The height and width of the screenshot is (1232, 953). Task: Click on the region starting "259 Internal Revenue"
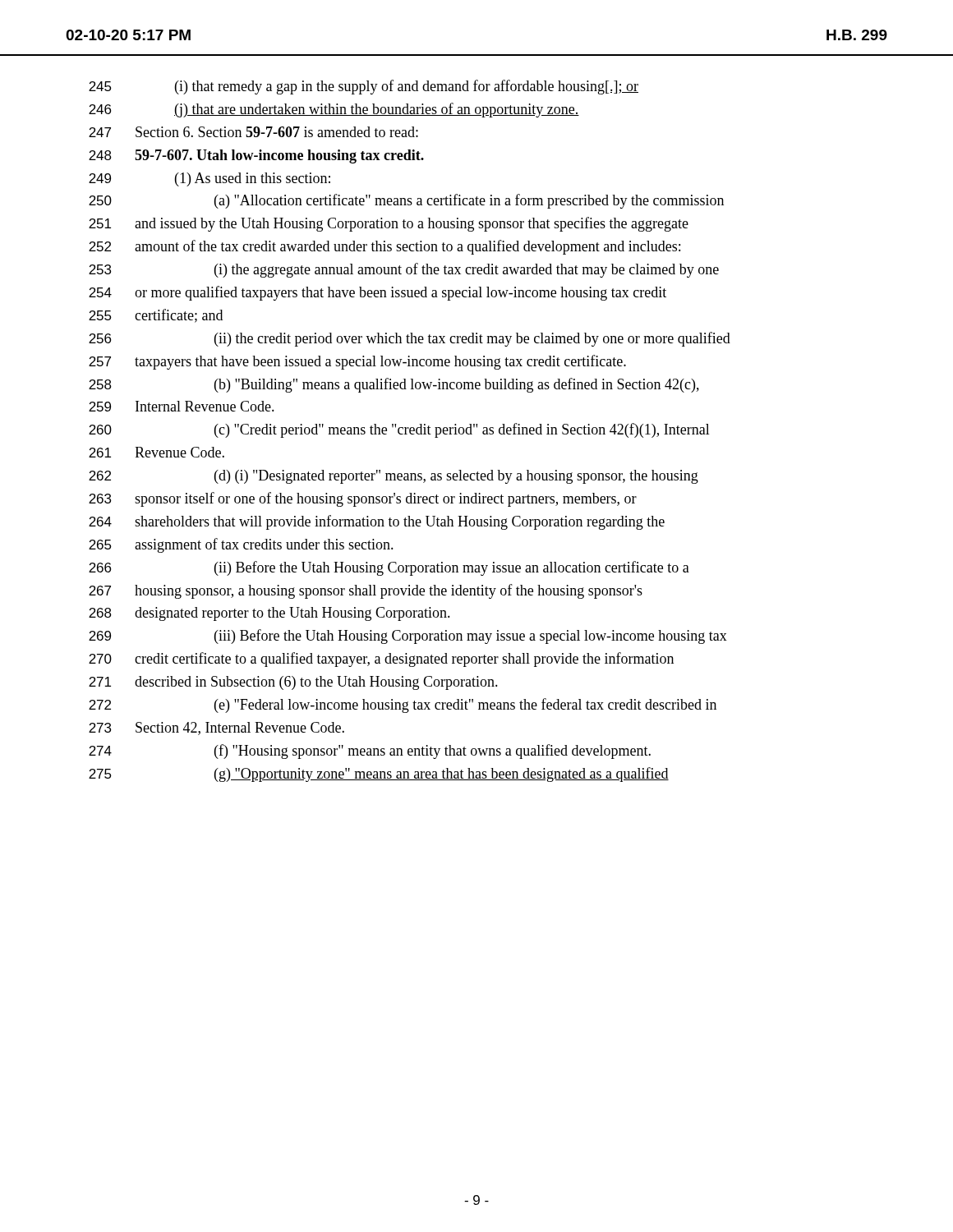182,406
